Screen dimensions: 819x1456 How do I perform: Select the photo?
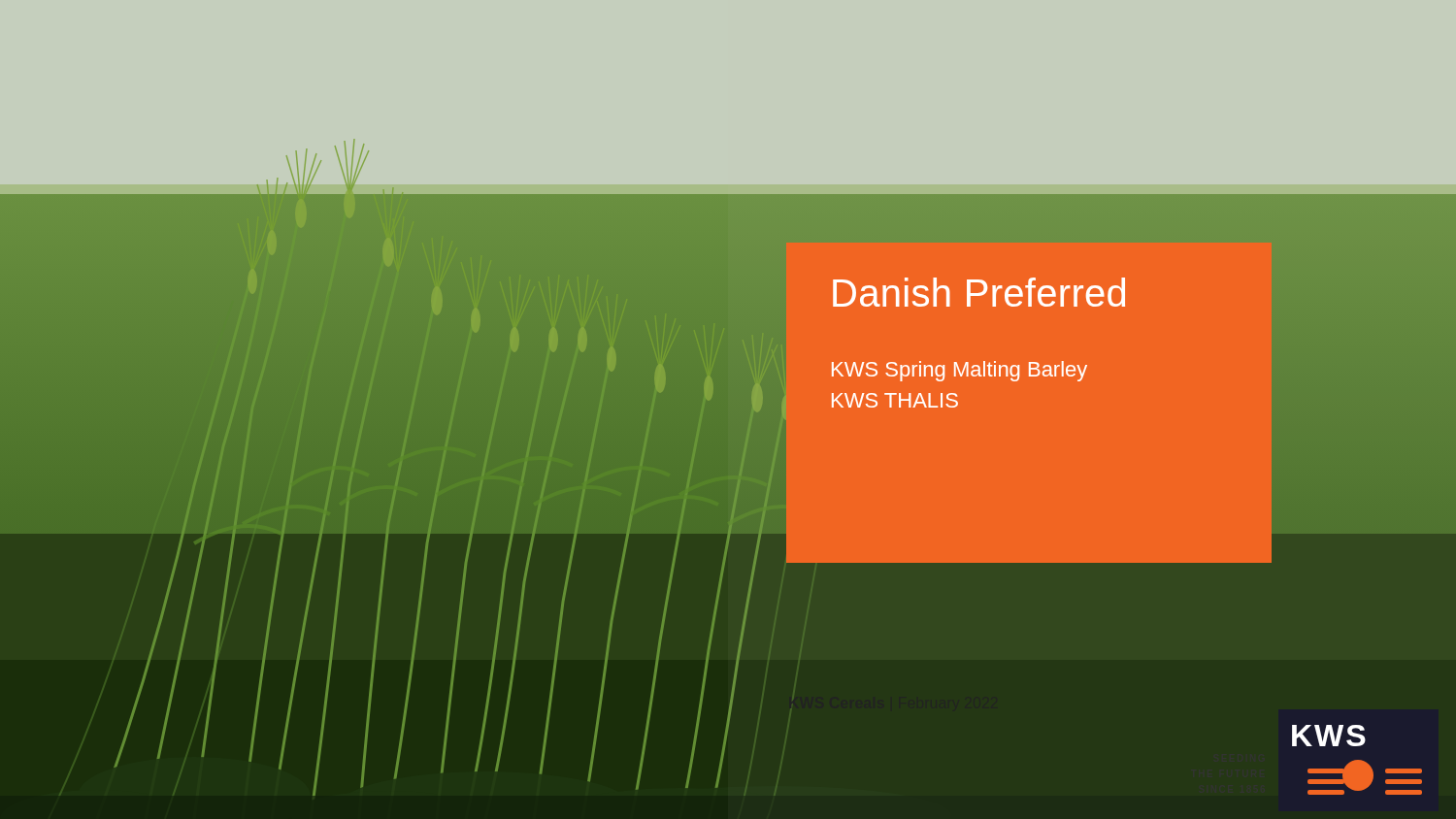point(728,410)
